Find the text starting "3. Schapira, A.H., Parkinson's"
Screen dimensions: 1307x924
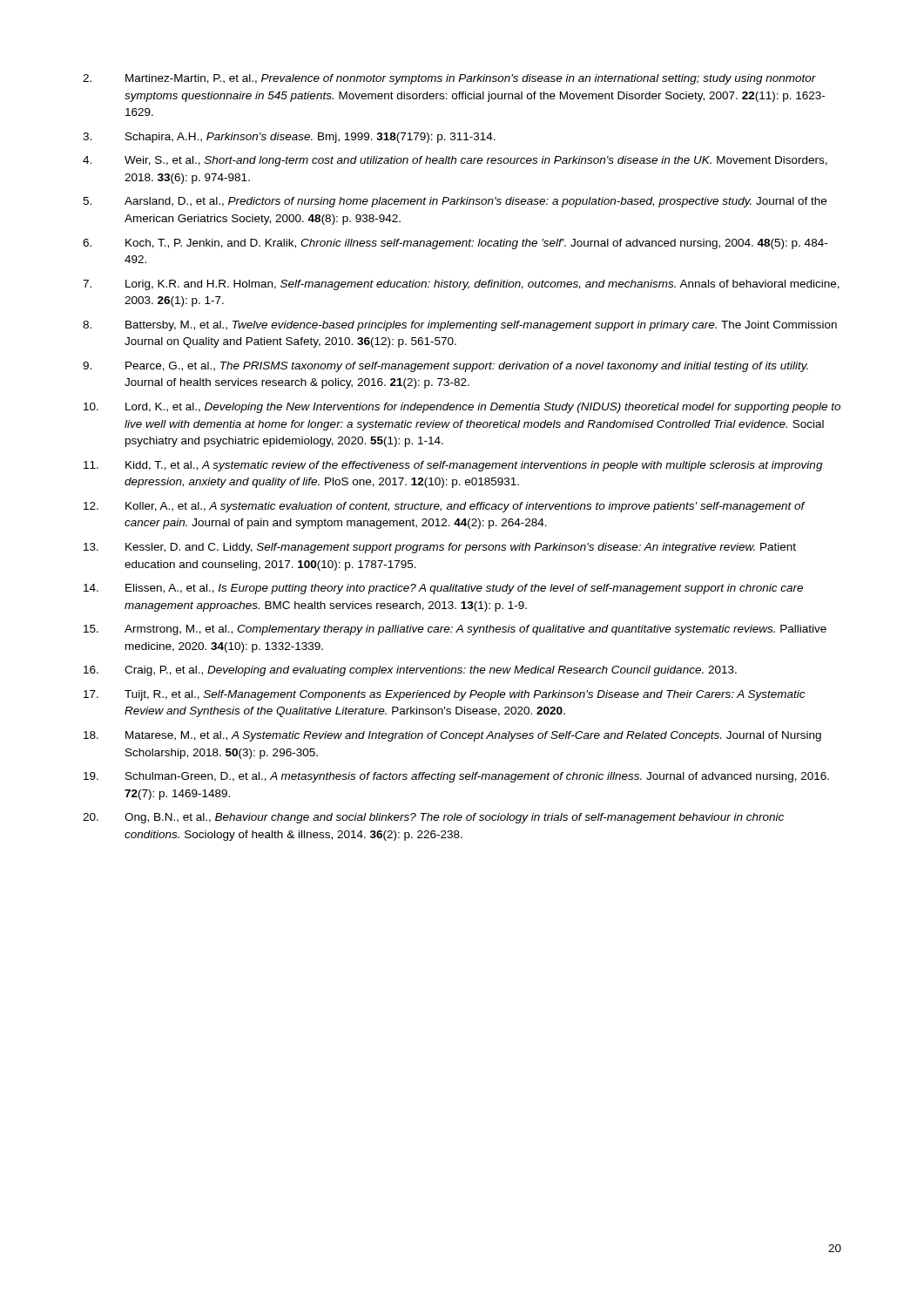[462, 136]
